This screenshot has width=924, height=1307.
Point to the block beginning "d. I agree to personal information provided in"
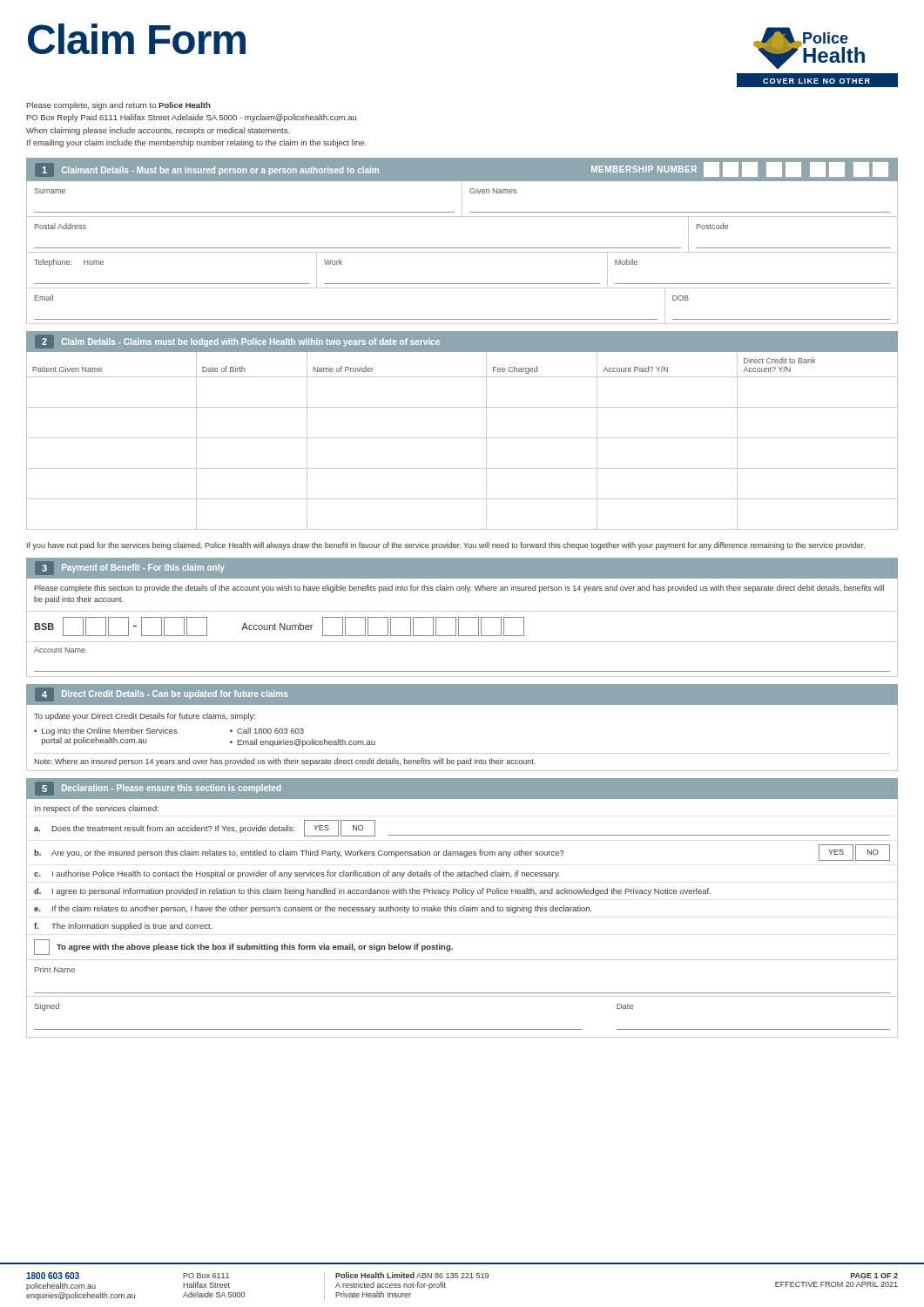[x=373, y=891]
